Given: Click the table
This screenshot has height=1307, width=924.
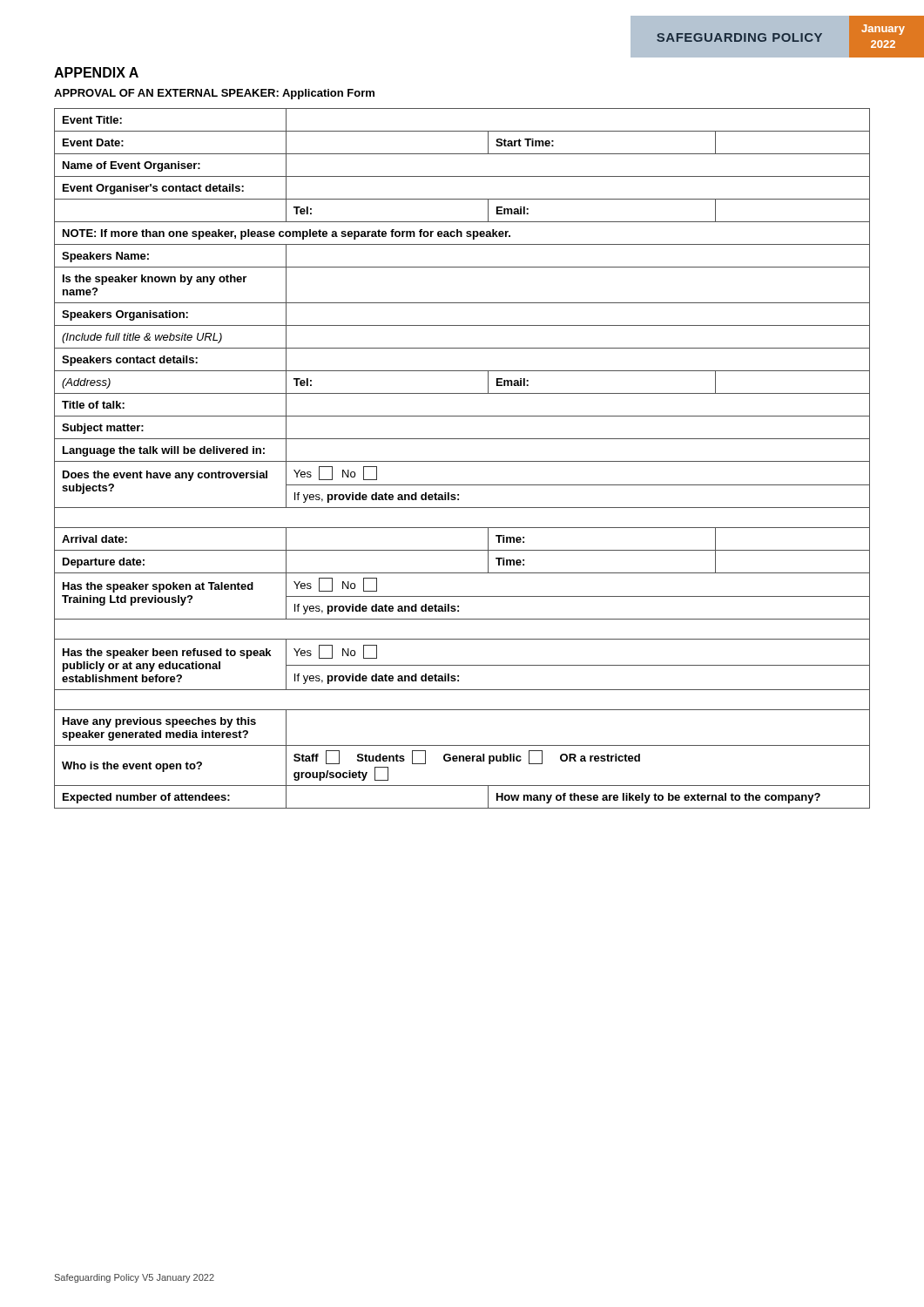Looking at the screenshot, I should click(462, 458).
